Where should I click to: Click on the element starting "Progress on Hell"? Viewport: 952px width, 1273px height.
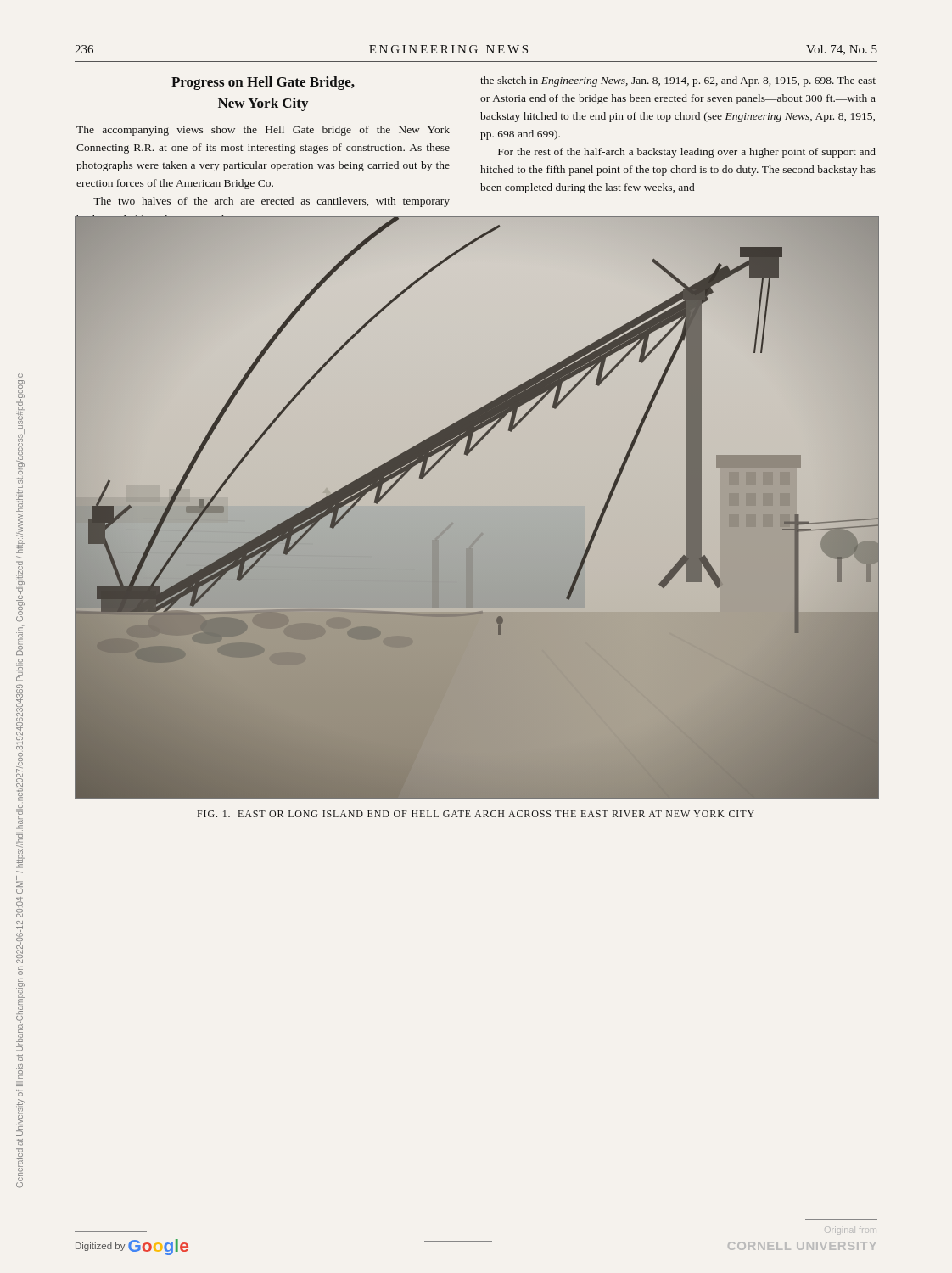click(x=263, y=92)
